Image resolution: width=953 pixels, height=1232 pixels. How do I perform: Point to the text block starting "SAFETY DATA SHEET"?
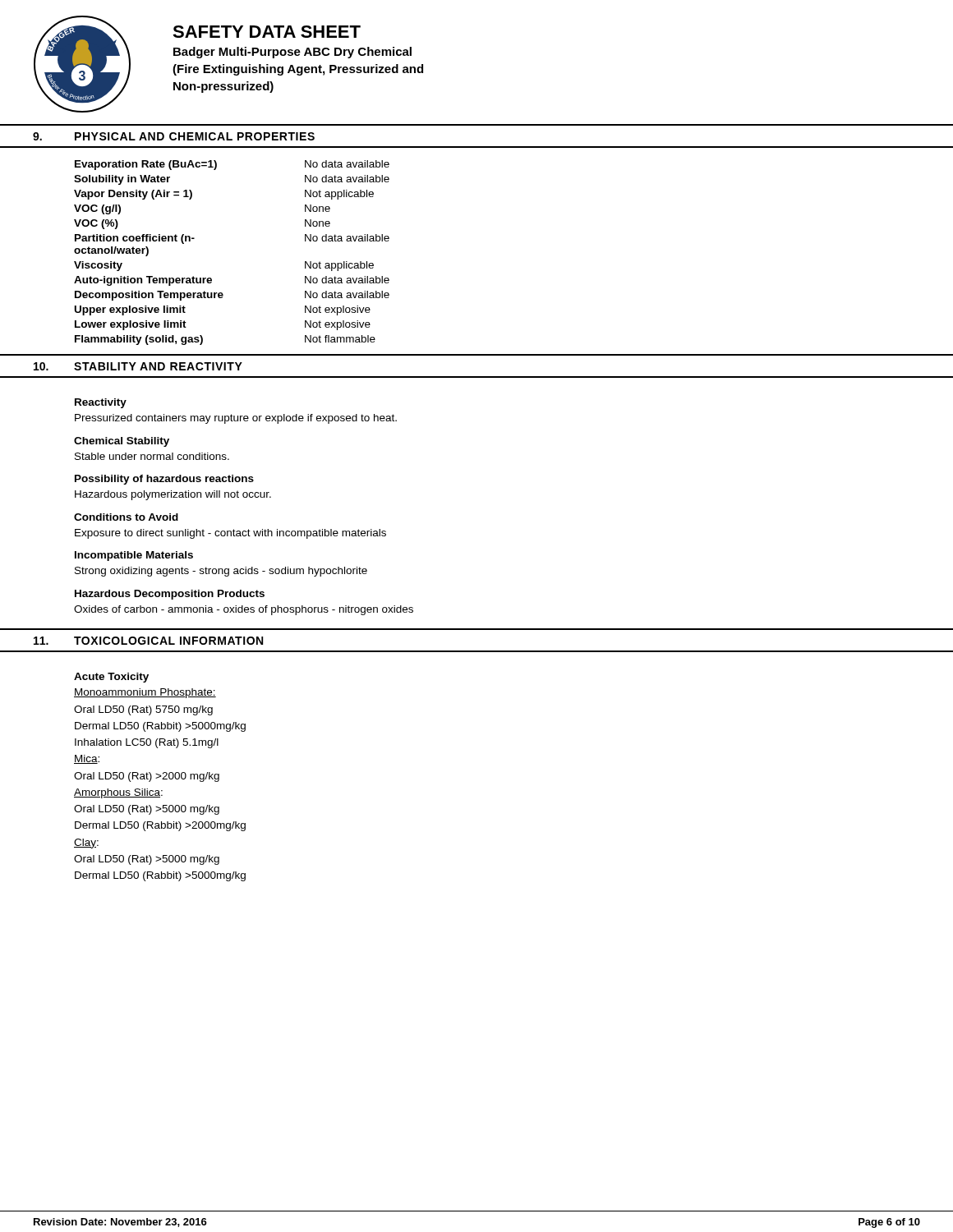point(267,32)
